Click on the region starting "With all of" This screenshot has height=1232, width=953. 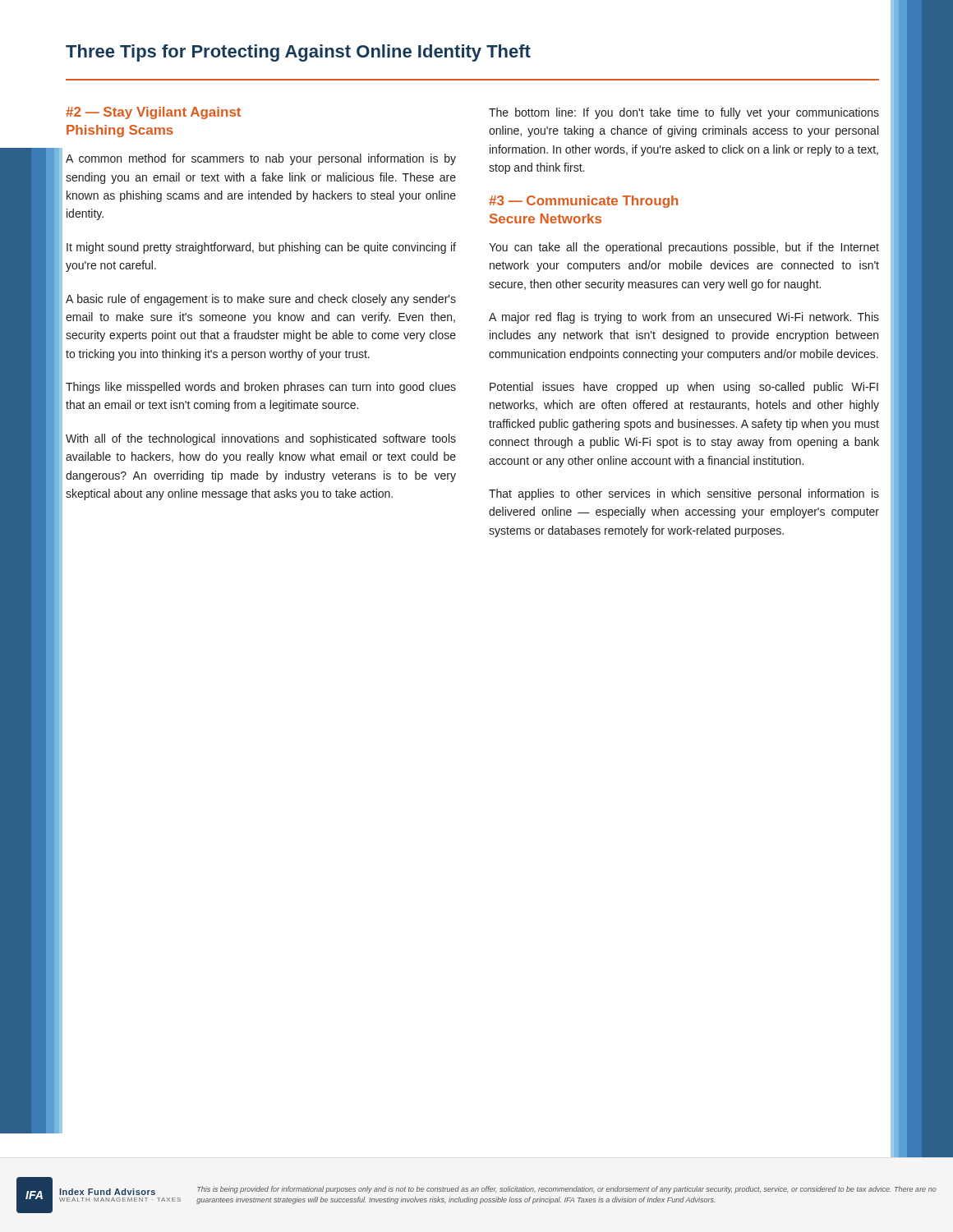pos(261,466)
